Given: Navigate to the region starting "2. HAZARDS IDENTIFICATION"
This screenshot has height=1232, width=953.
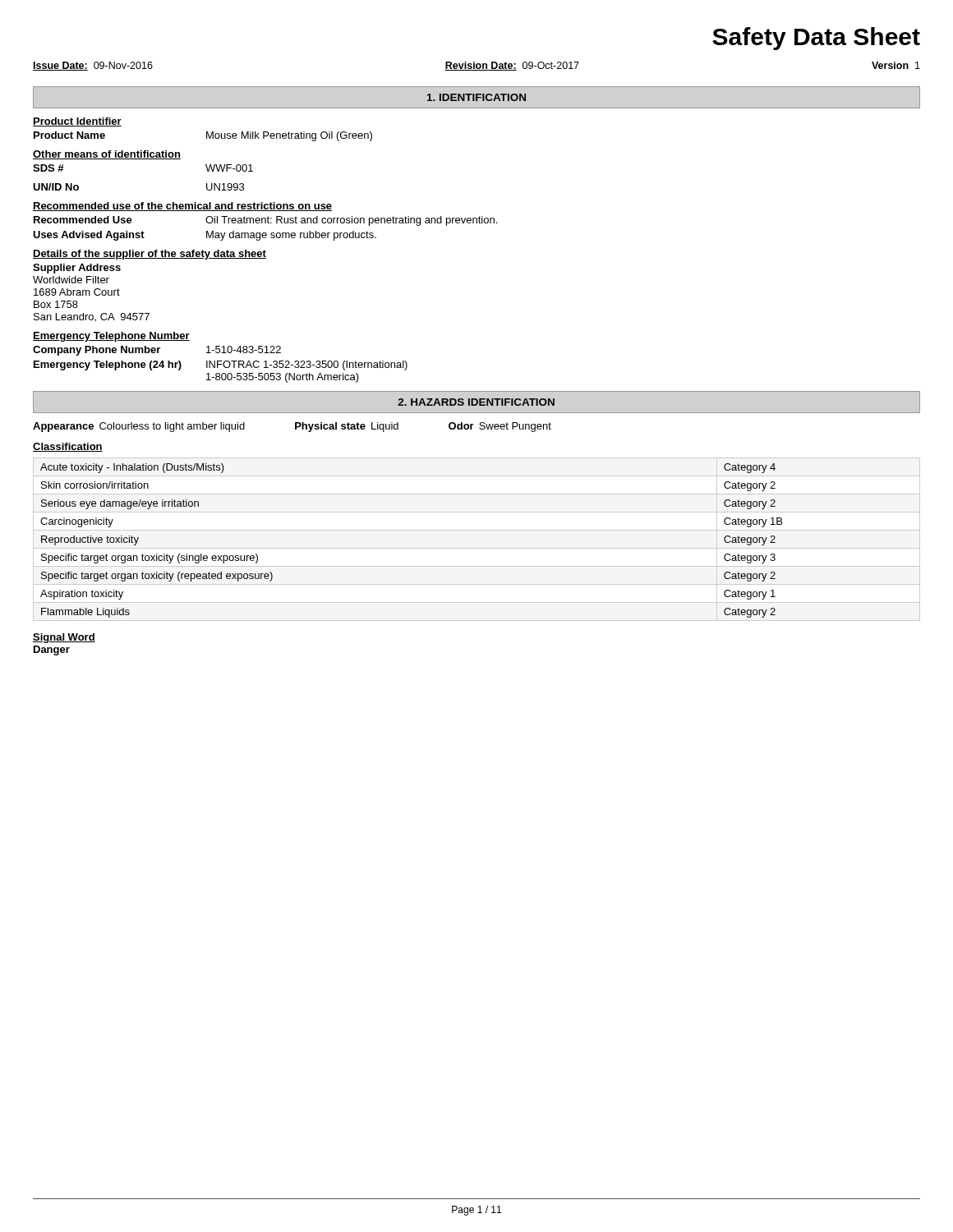Looking at the screenshot, I should tap(476, 402).
